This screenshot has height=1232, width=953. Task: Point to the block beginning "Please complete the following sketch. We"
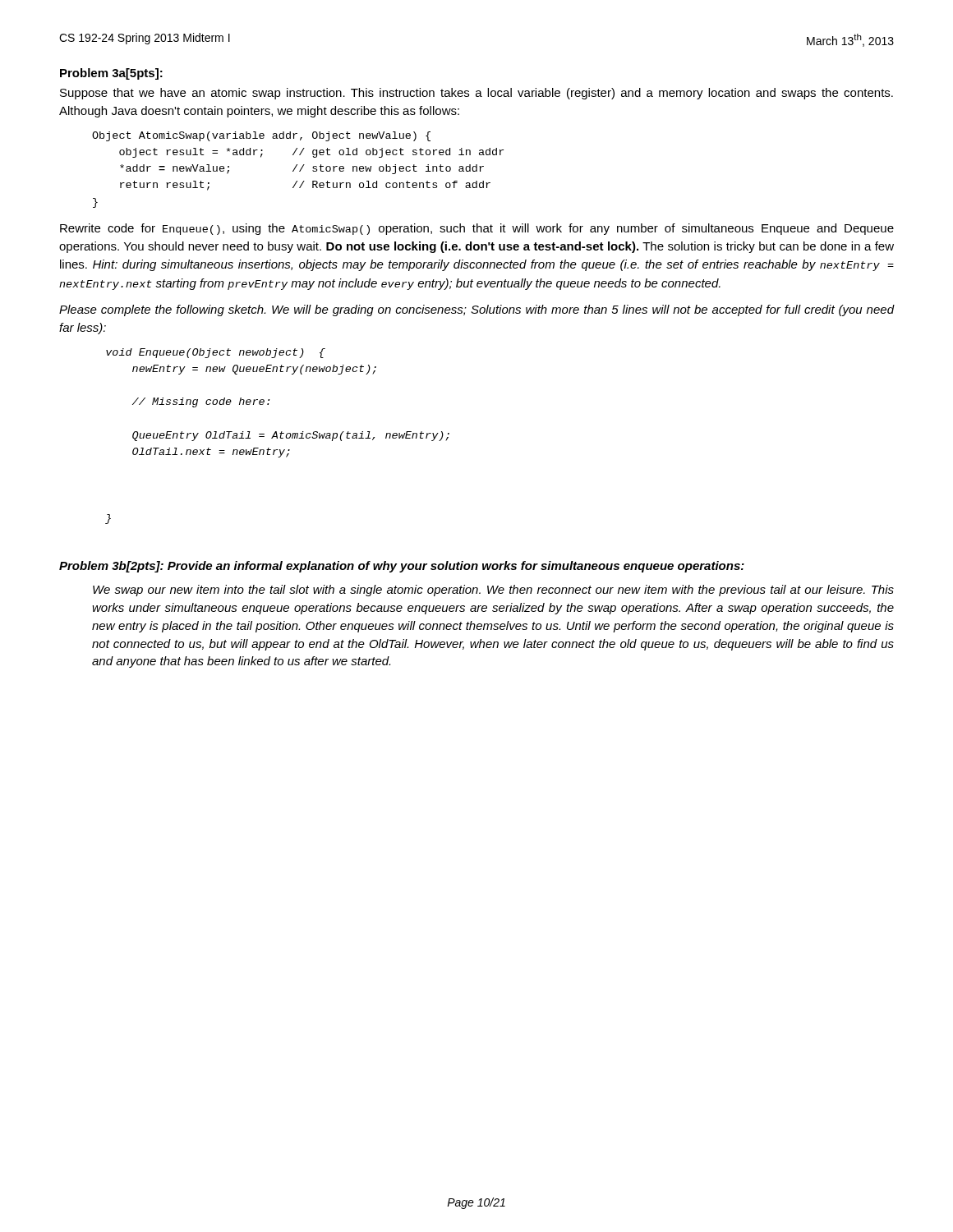[476, 318]
